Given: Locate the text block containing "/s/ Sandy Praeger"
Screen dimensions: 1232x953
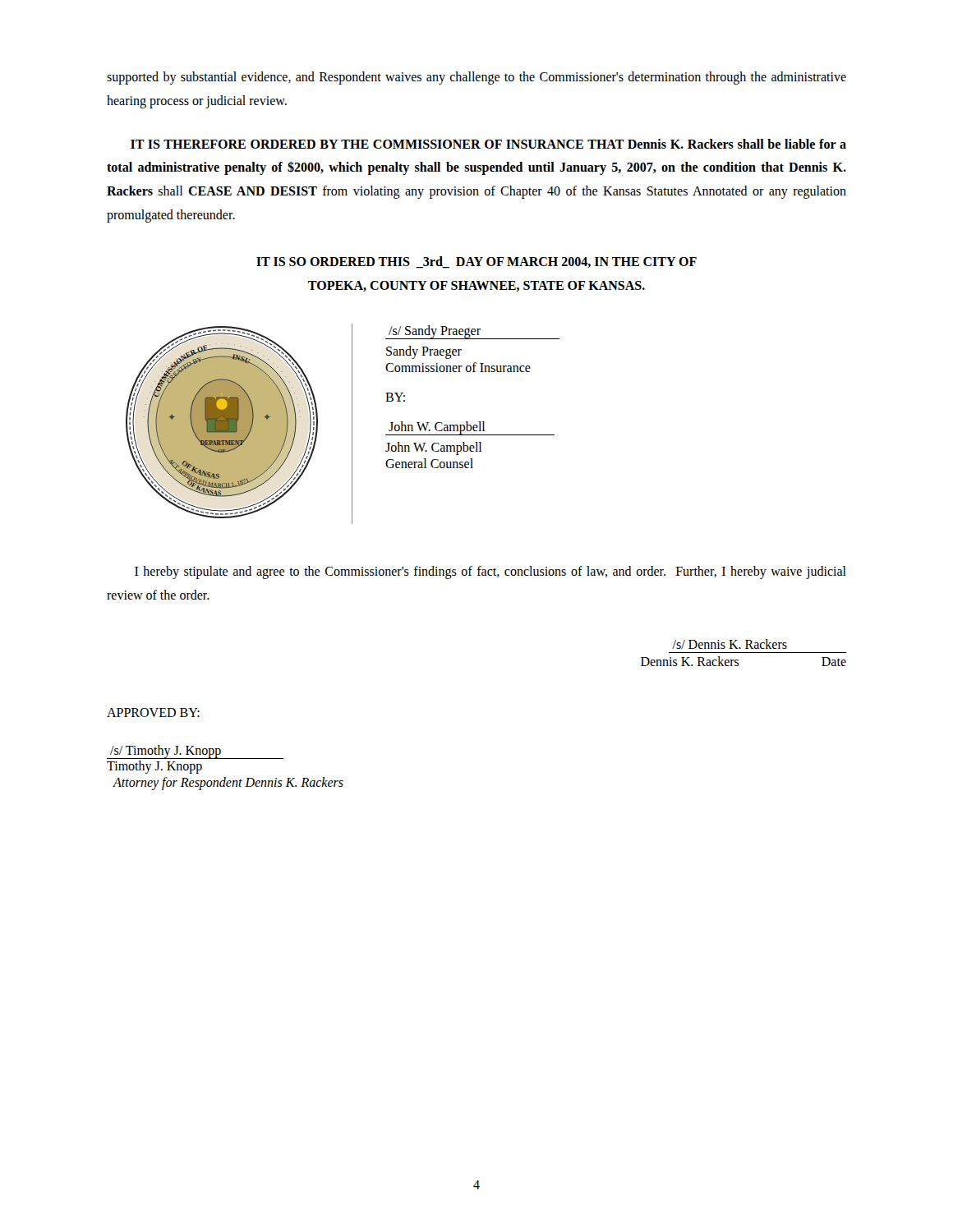Looking at the screenshot, I should pos(472,332).
